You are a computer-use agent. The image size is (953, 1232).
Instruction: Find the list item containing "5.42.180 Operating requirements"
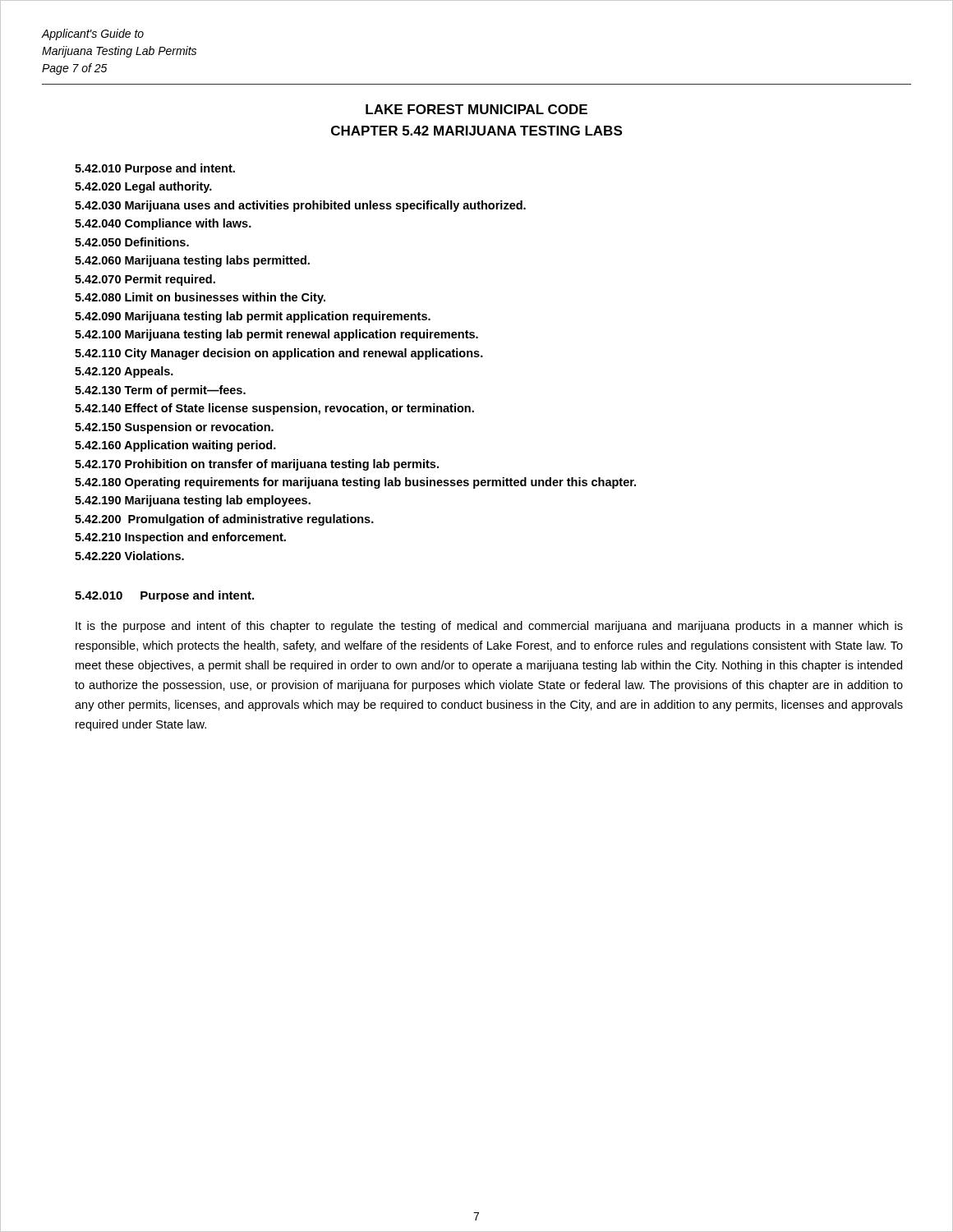coord(356,482)
